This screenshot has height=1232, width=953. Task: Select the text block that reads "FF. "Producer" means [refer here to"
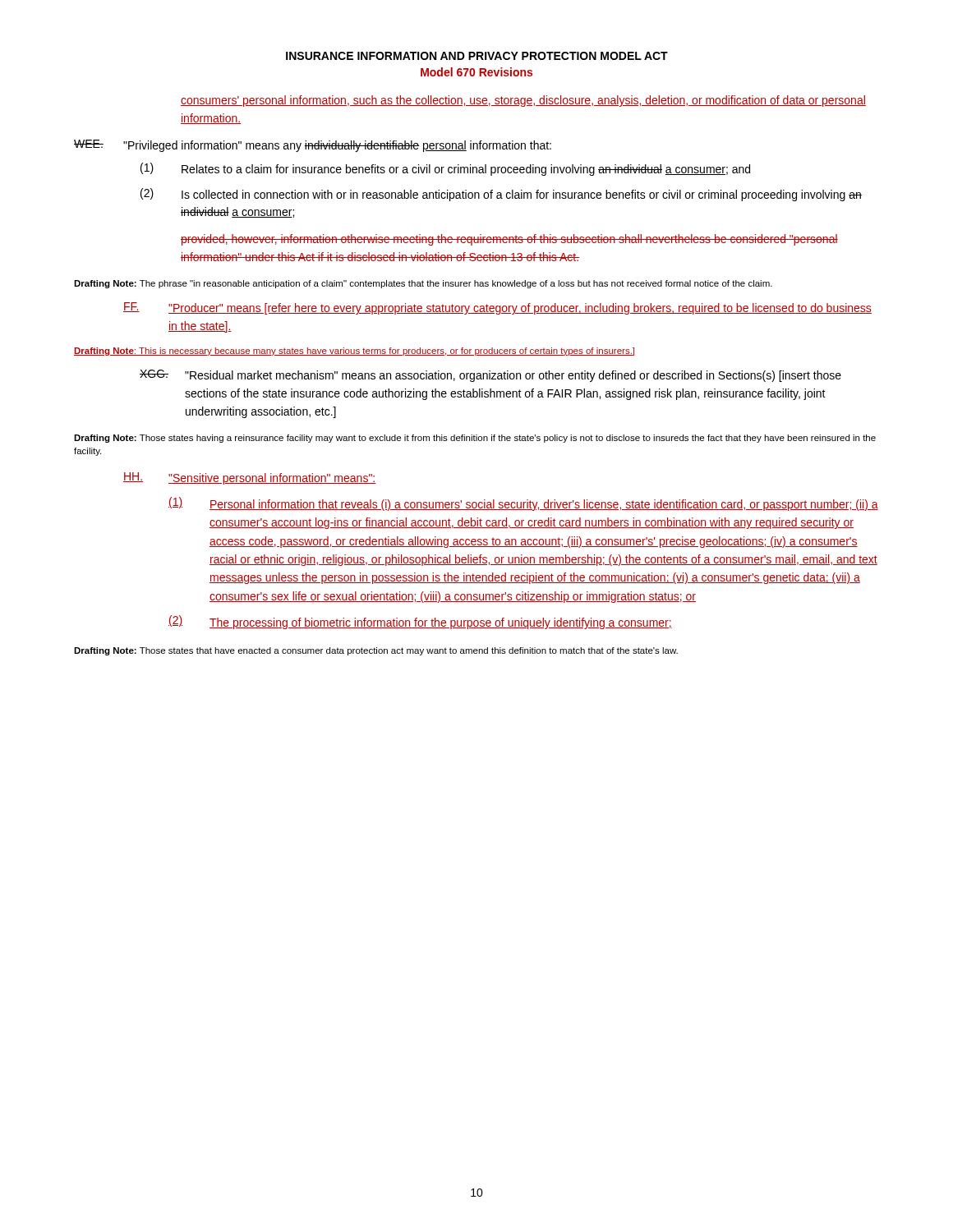point(501,318)
